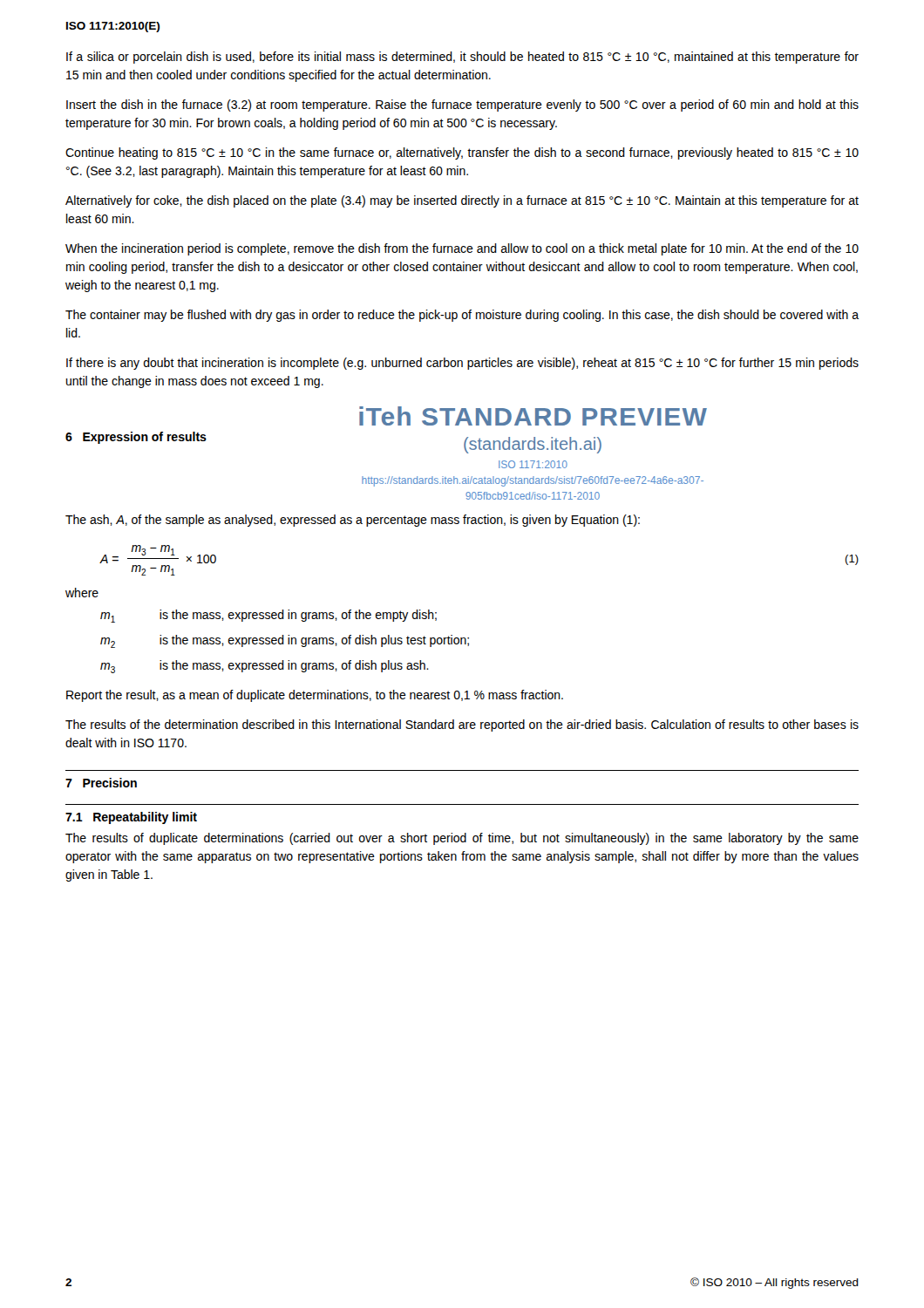
Task: Select the text block that reads "Insert the dish in the"
Action: [x=462, y=114]
